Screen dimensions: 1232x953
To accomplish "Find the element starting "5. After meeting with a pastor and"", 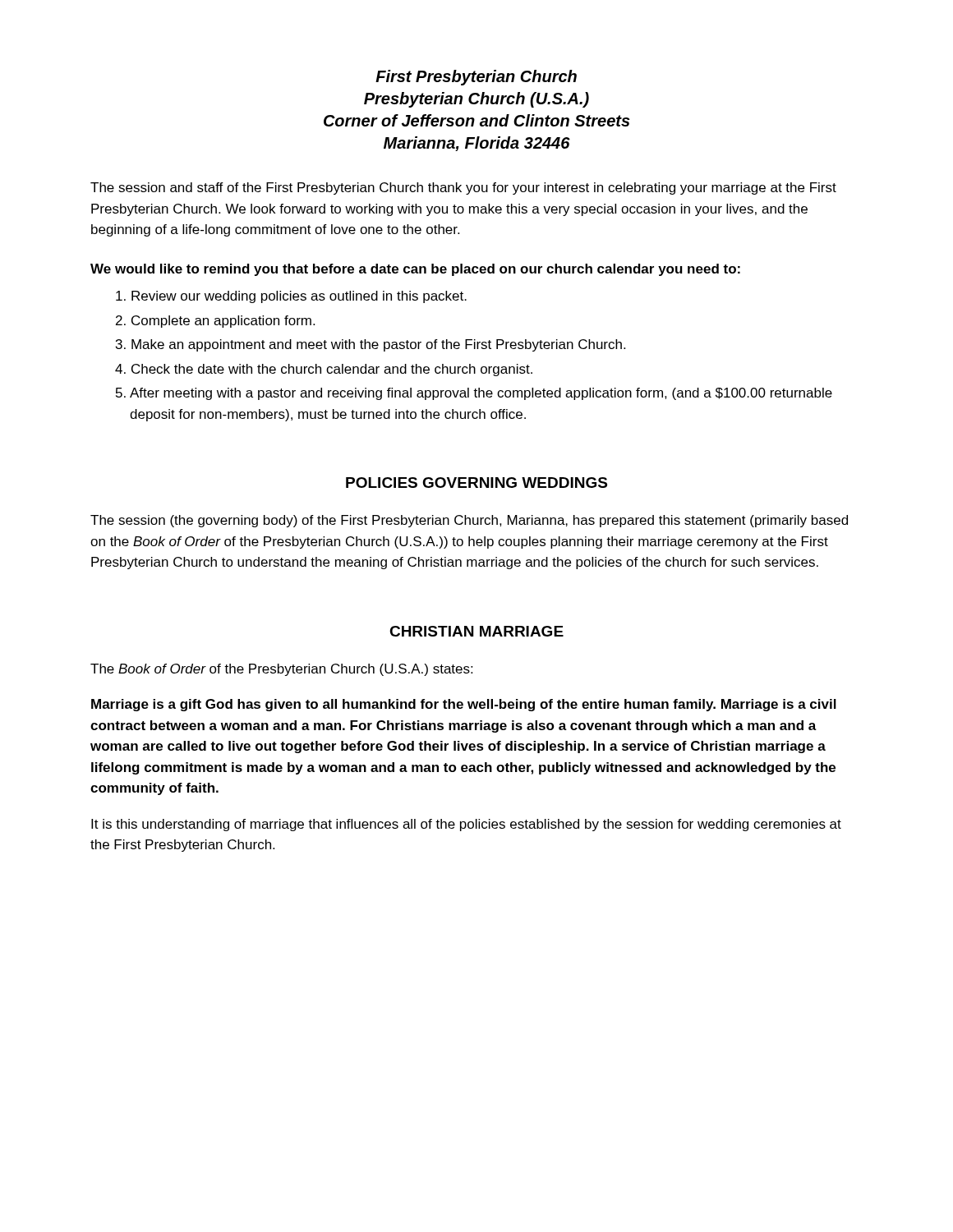I will (474, 403).
